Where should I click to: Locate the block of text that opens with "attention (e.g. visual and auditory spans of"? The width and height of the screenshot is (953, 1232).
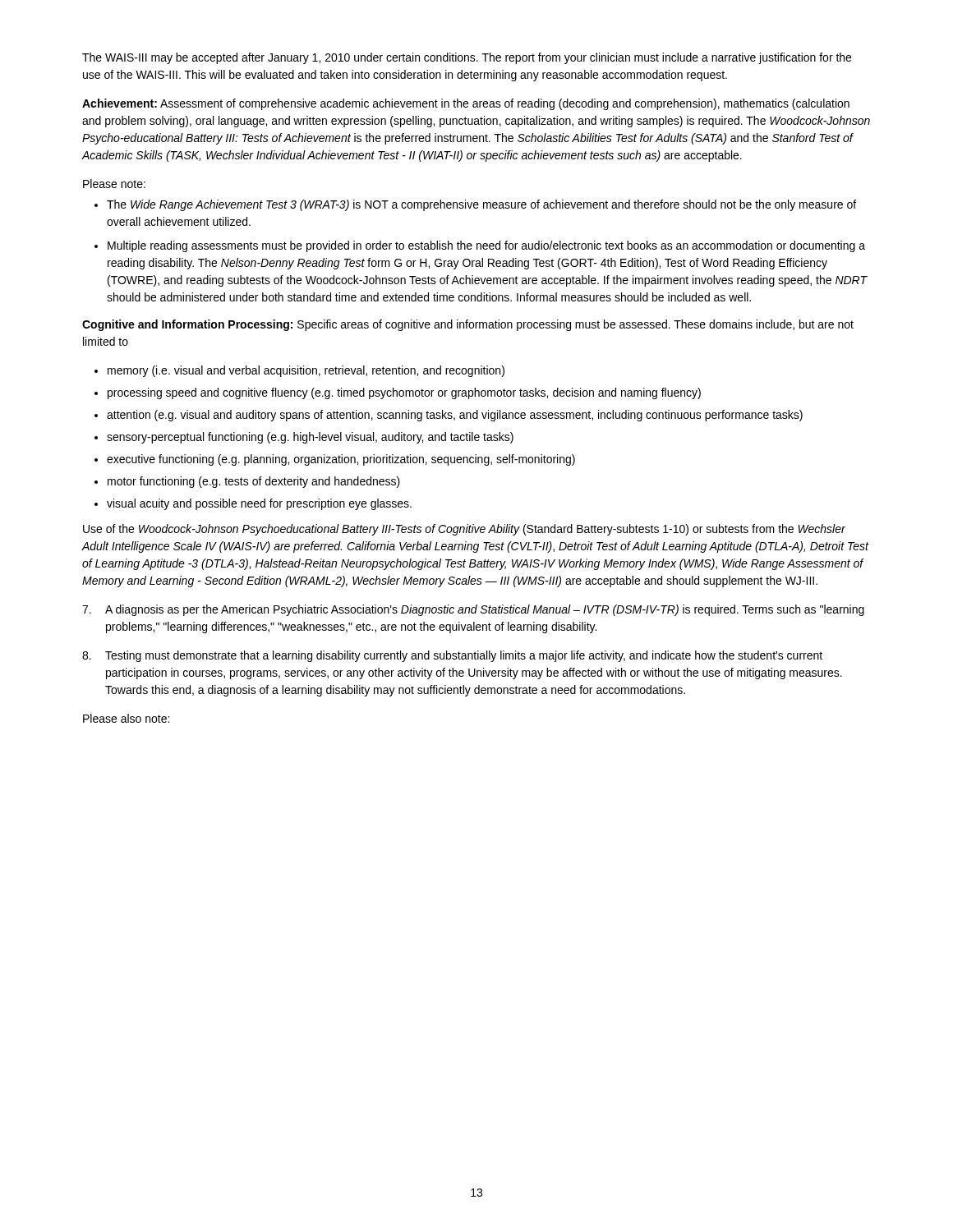455,415
